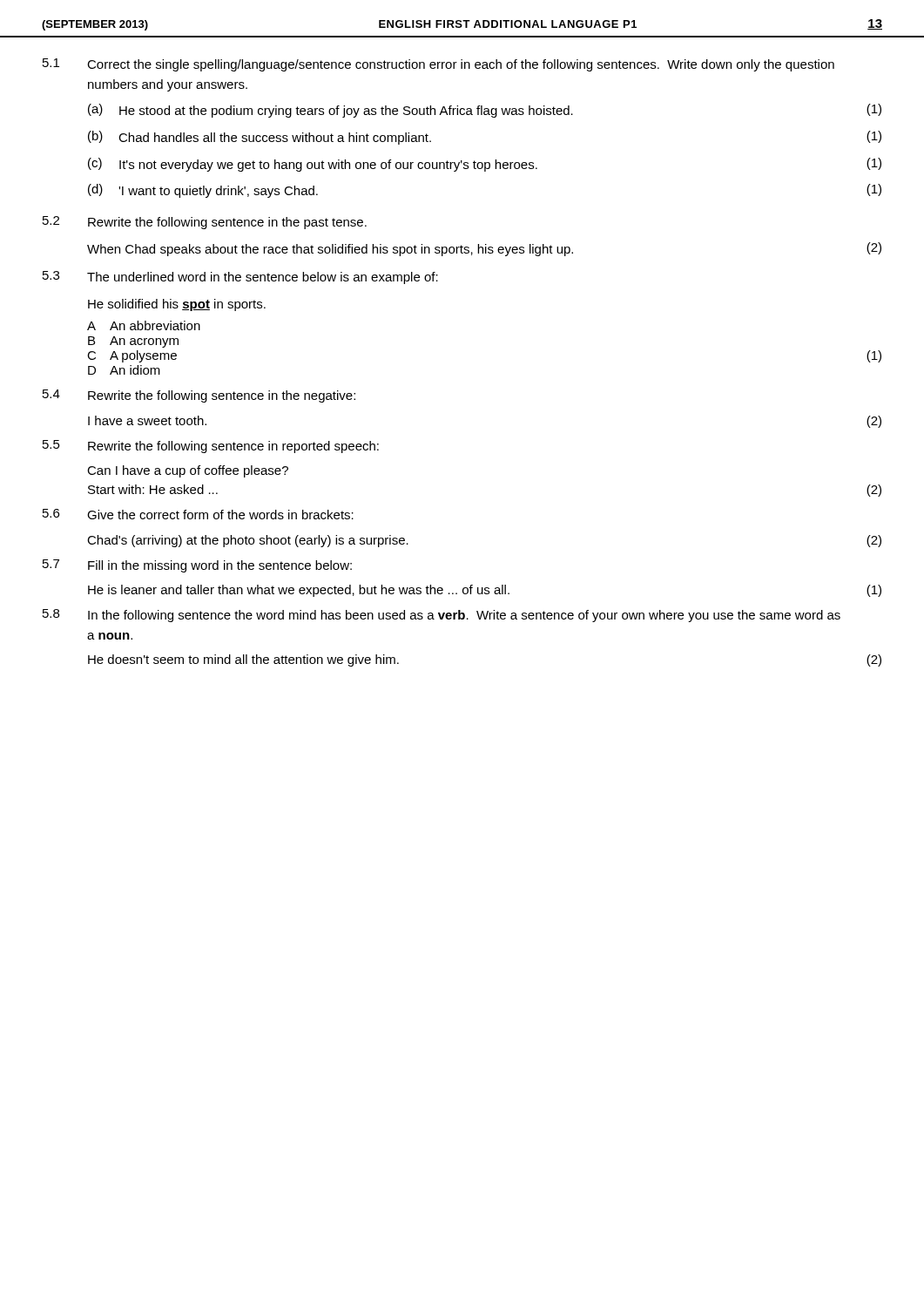
Task: Click the passage that begins "He doesn't seem to mind"
Action: pyautogui.click(x=243, y=660)
